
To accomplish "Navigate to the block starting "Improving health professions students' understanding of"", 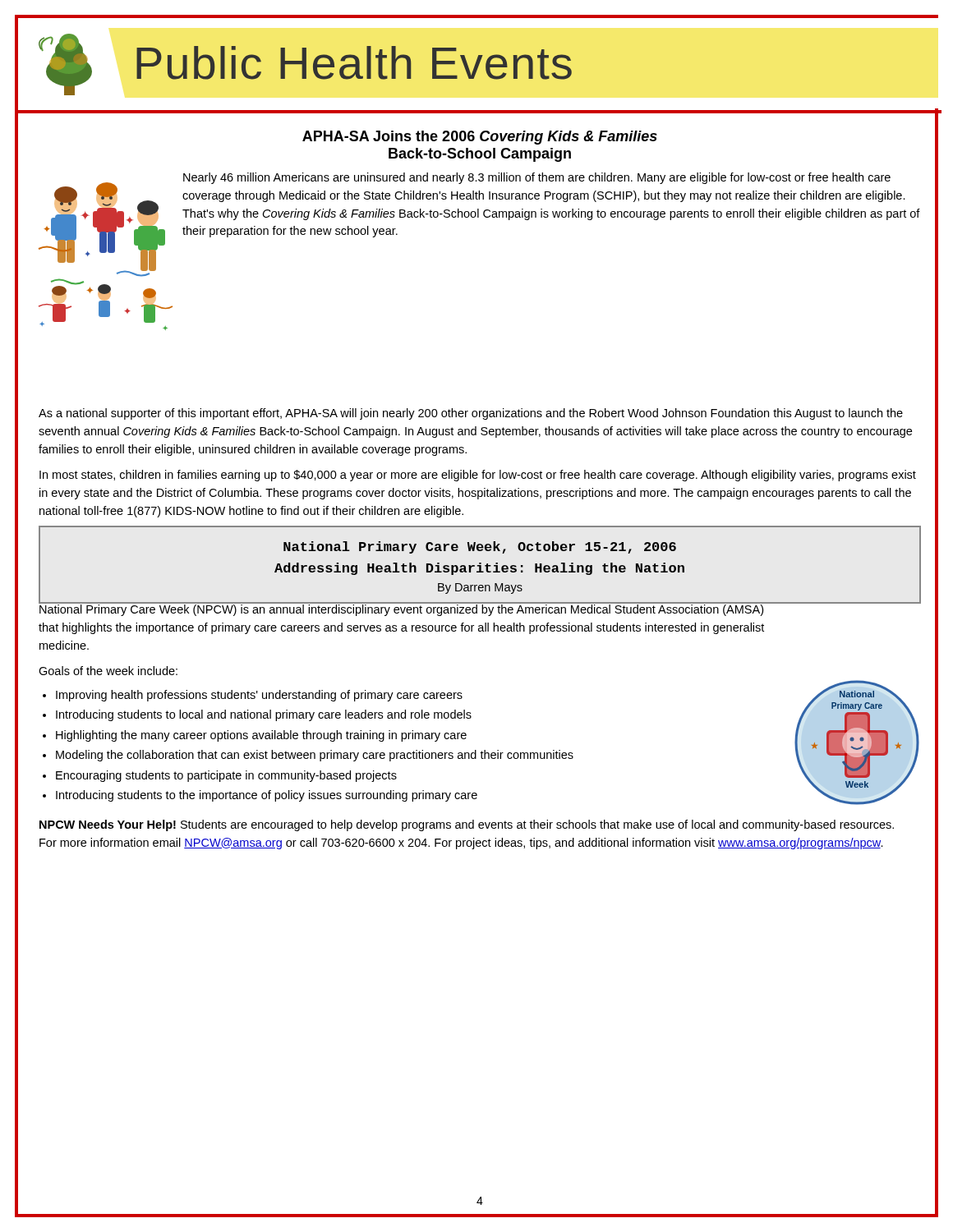I will (x=259, y=695).
